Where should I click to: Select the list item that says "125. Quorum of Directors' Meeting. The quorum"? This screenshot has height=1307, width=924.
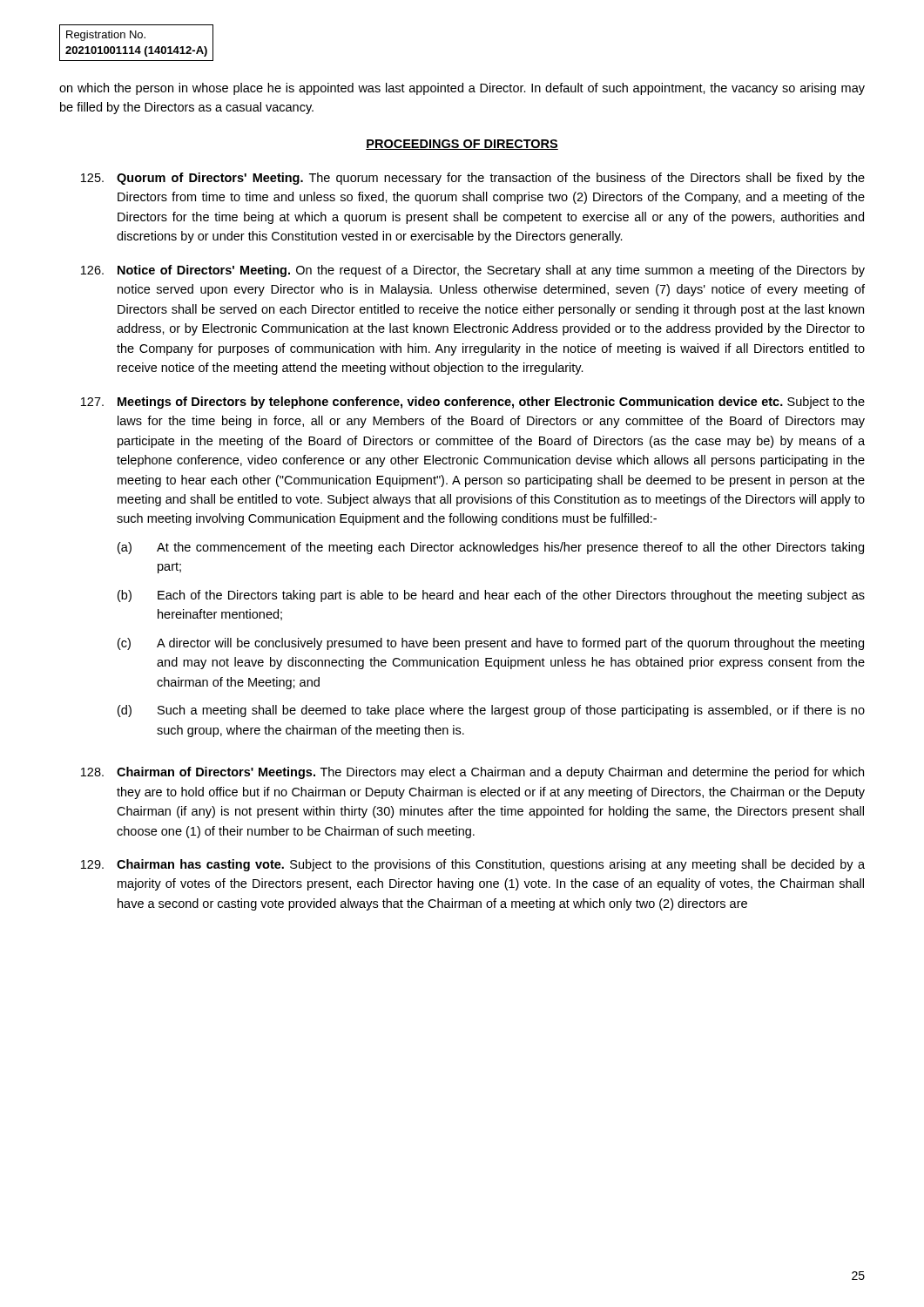click(x=462, y=207)
